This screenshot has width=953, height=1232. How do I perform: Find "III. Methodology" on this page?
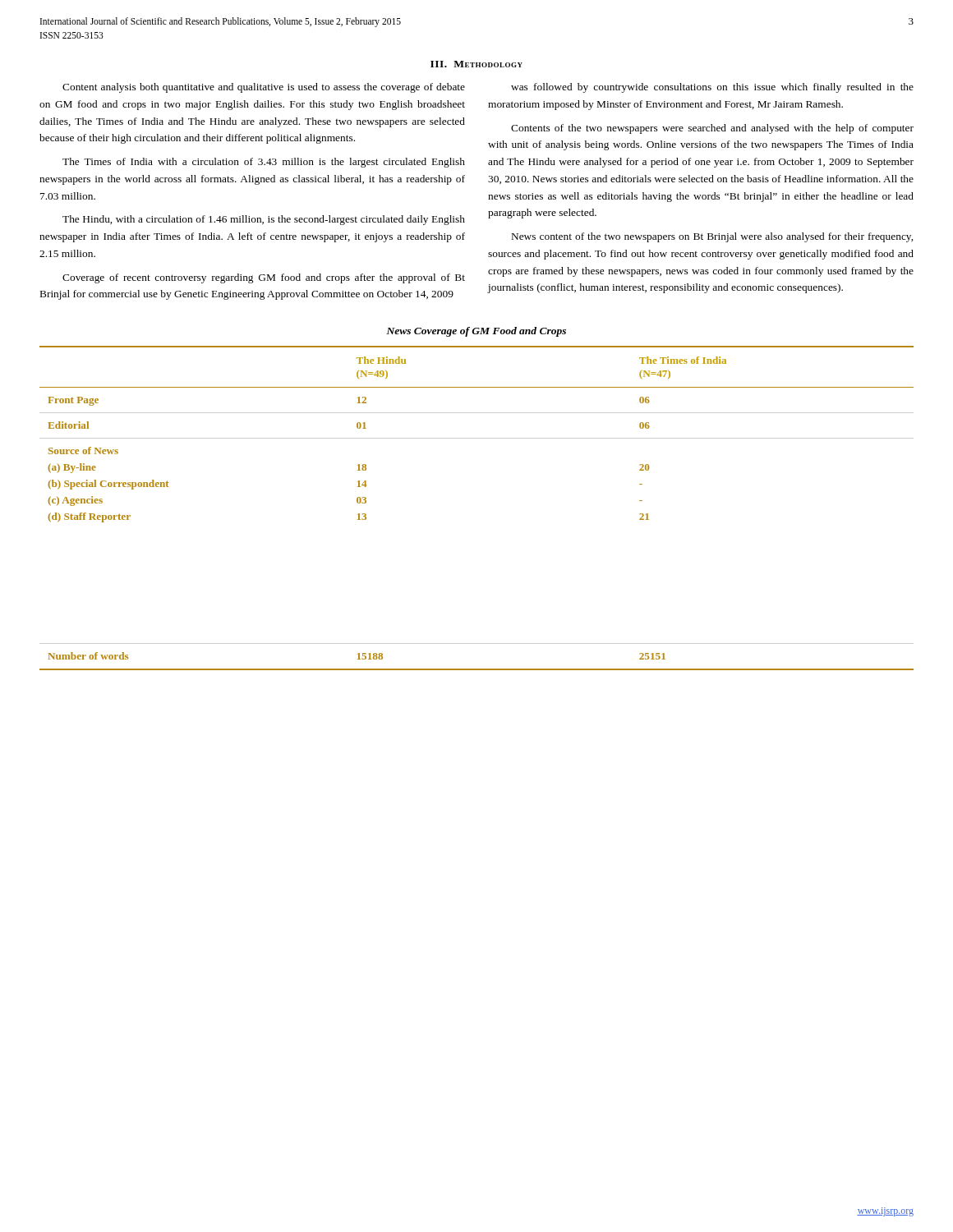(476, 64)
